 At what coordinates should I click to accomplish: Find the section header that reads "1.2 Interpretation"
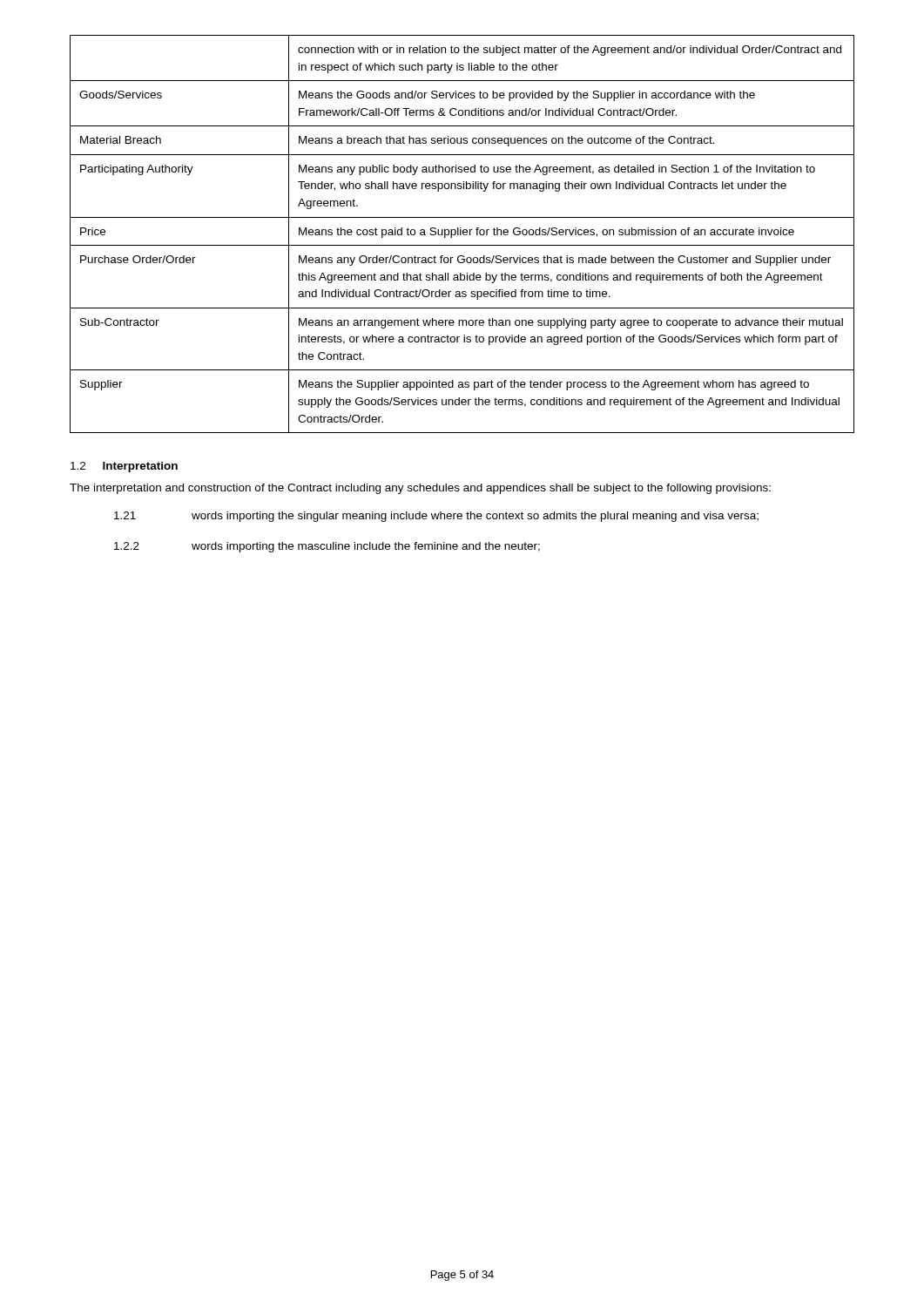click(124, 466)
